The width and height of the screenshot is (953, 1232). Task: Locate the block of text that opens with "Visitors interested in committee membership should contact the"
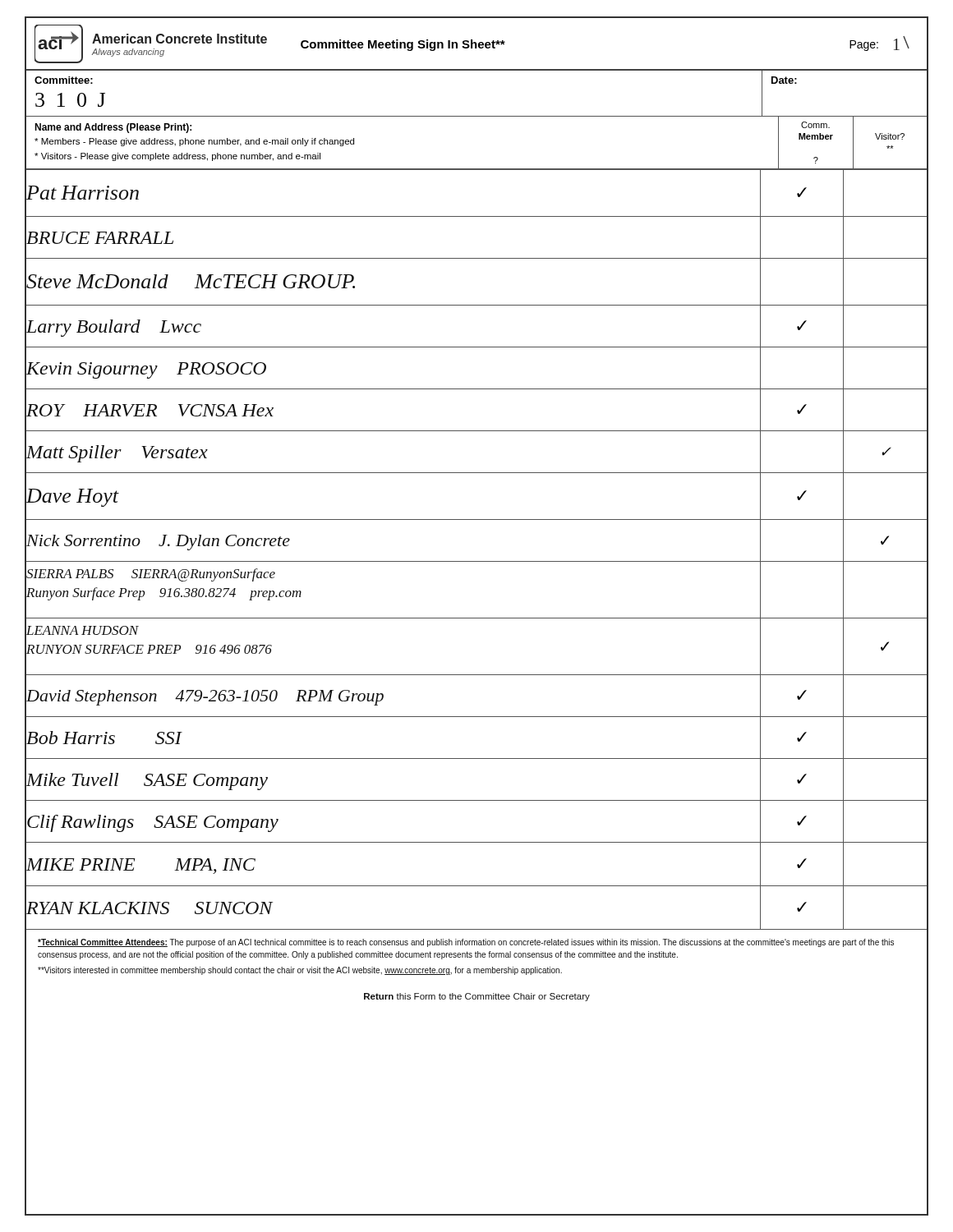click(300, 971)
